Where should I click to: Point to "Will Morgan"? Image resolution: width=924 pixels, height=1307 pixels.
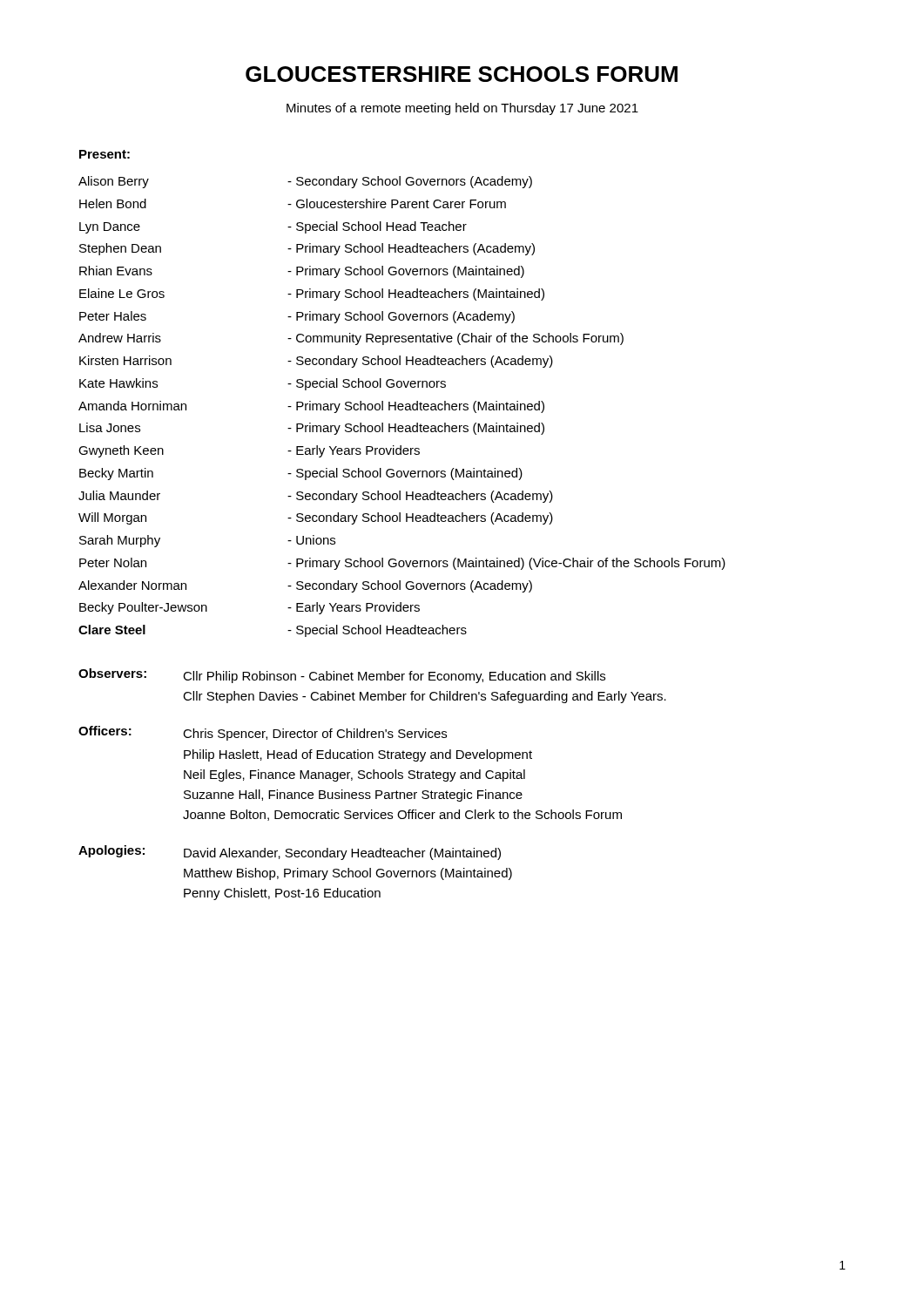click(113, 517)
